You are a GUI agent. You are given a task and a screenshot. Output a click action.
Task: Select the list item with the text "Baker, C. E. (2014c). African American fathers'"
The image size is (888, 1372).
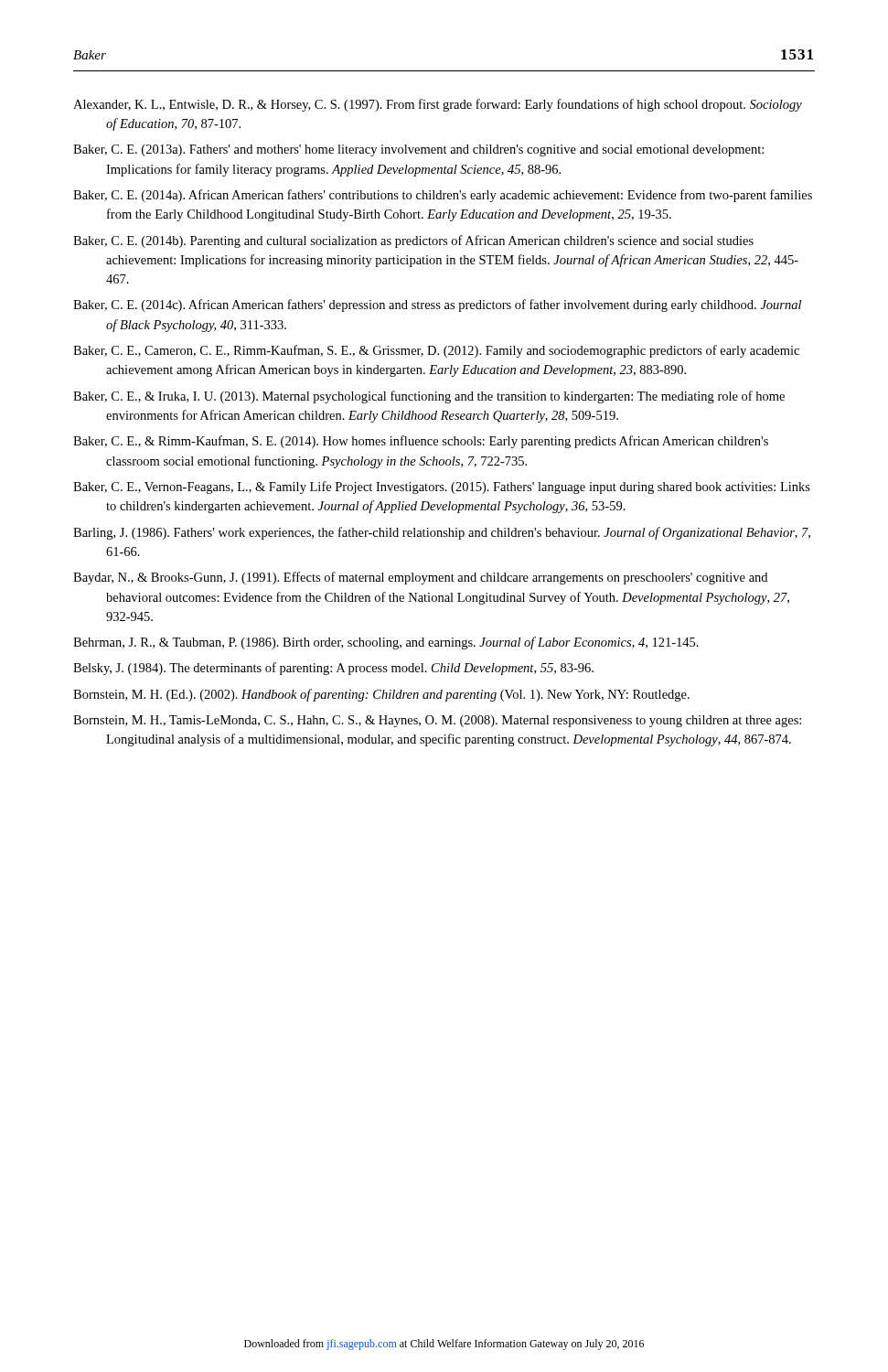[x=437, y=315]
